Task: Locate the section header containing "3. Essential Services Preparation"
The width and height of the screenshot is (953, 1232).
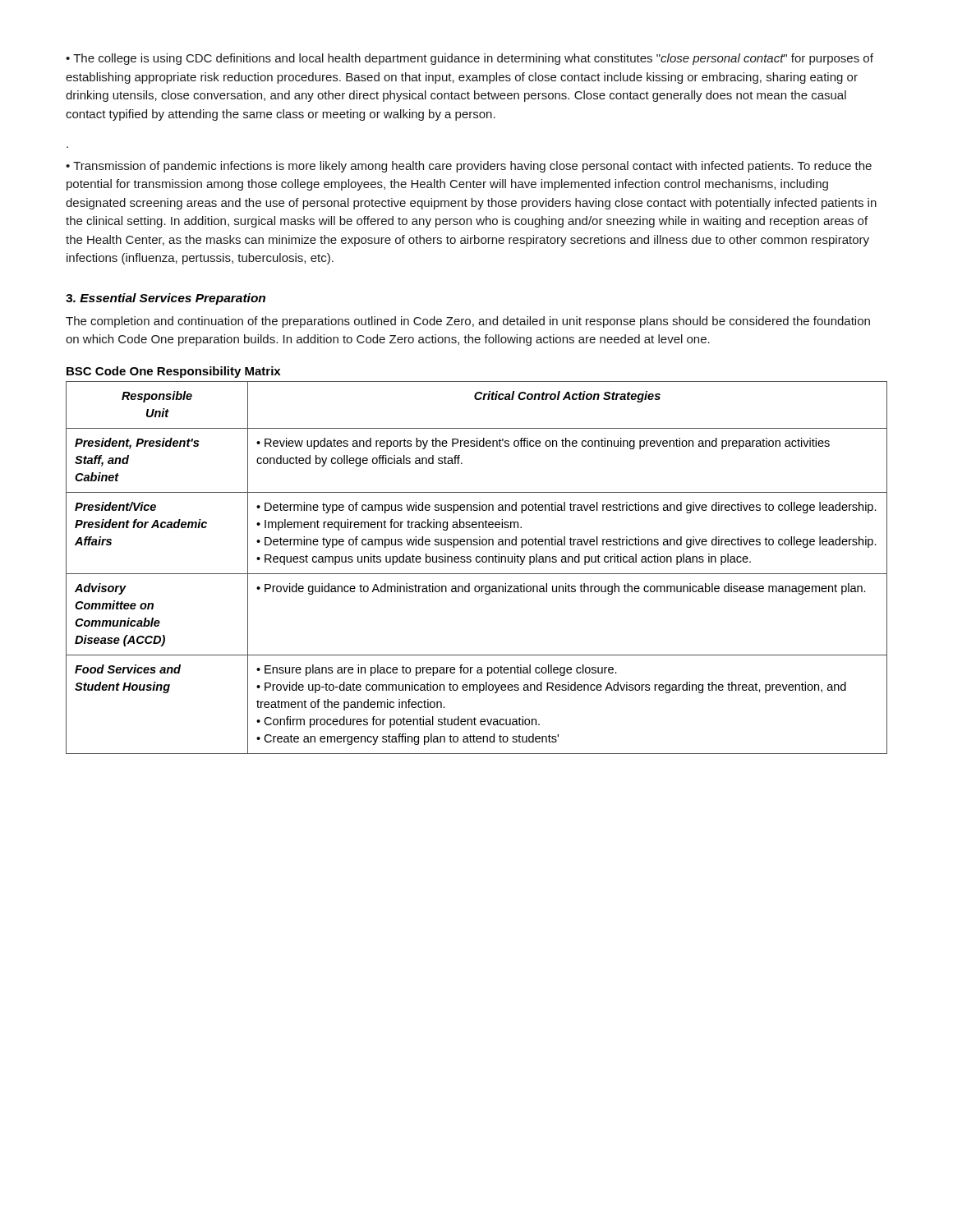Action: (166, 297)
